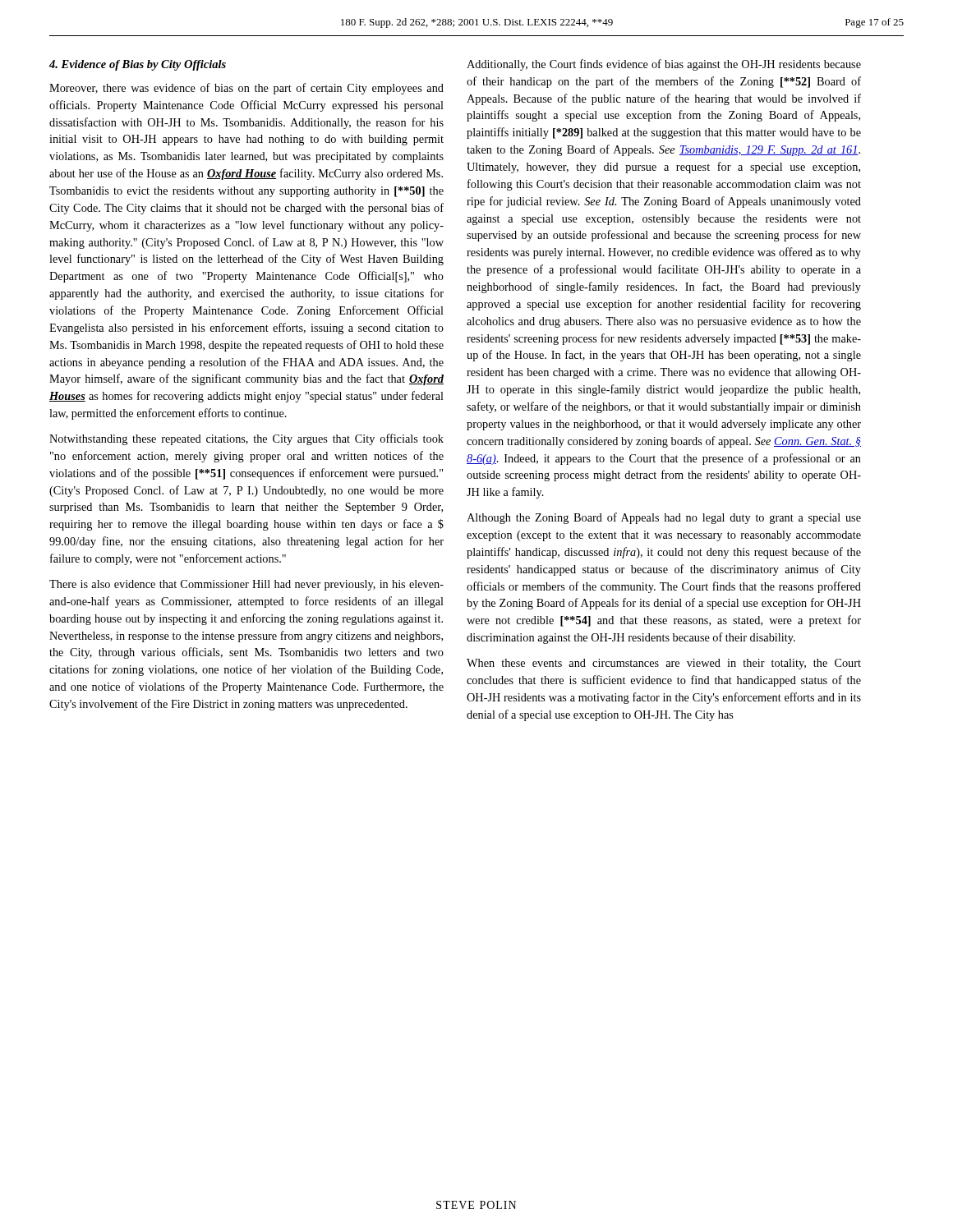Click the passage that begins "Moreover, there was evidence of bias on"
The image size is (953, 1232).
pos(246,251)
